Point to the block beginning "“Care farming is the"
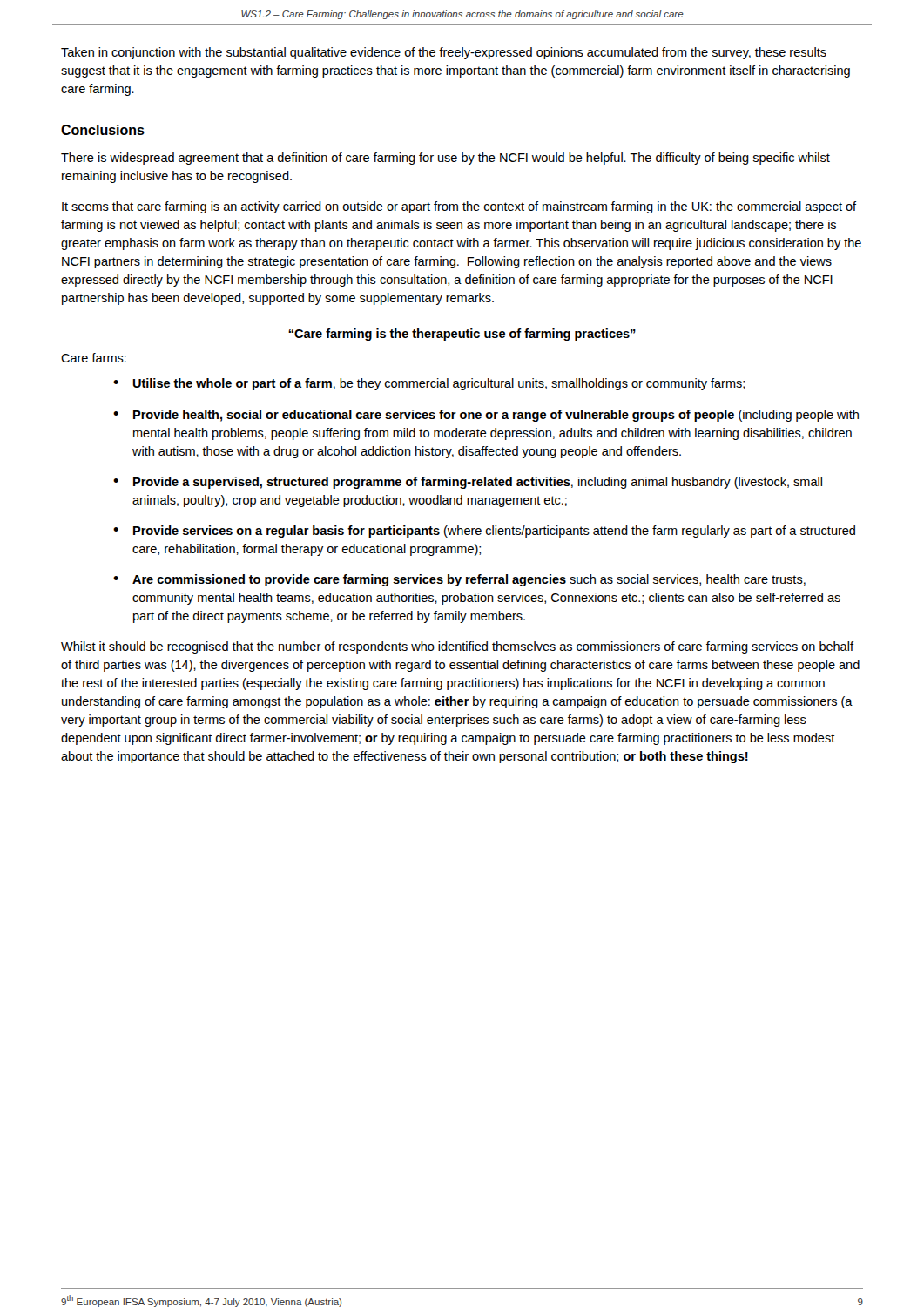Image resolution: width=924 pixels, height=1307 pixels. coord(462,334)
